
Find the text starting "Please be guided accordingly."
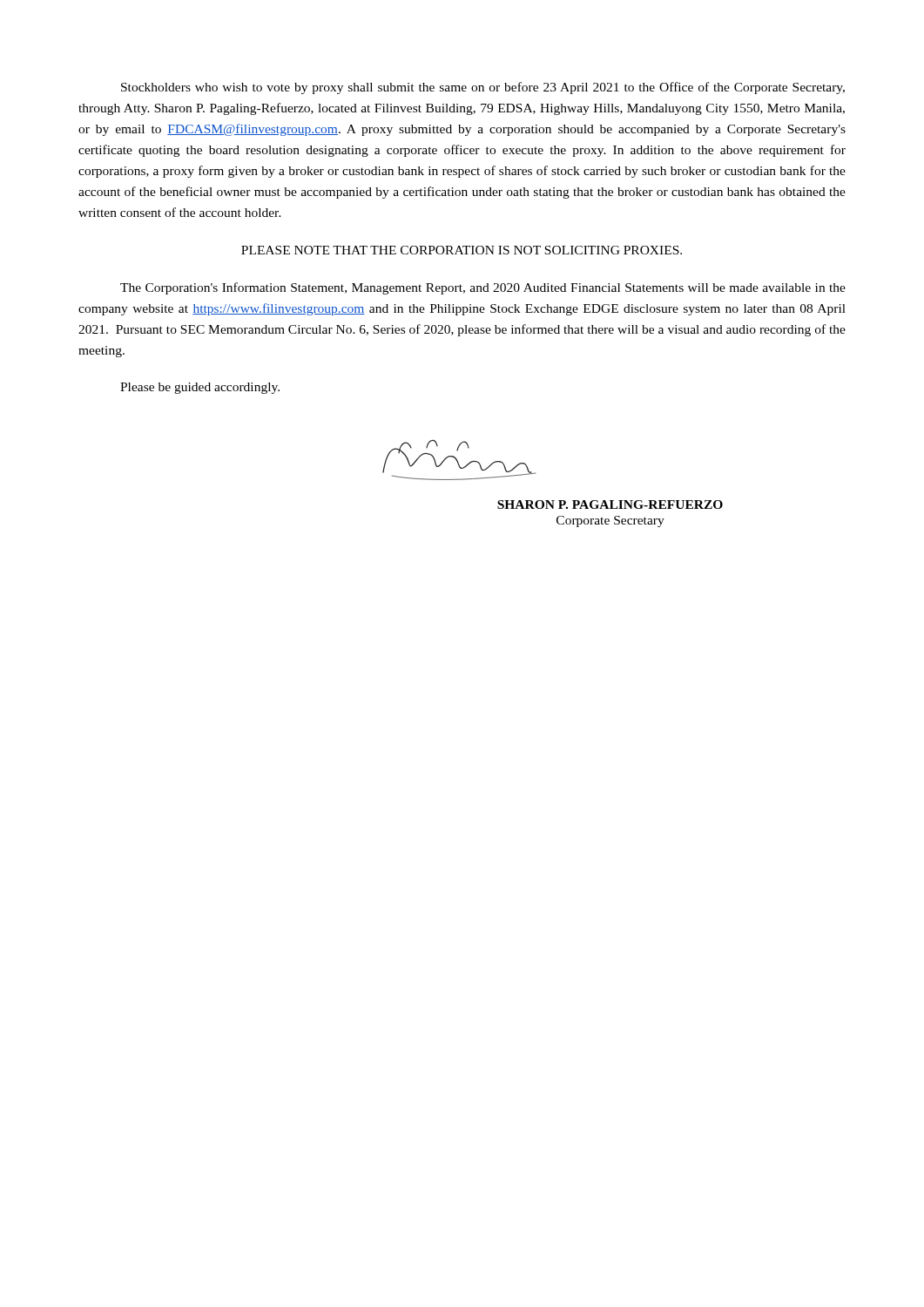point(200,388)
